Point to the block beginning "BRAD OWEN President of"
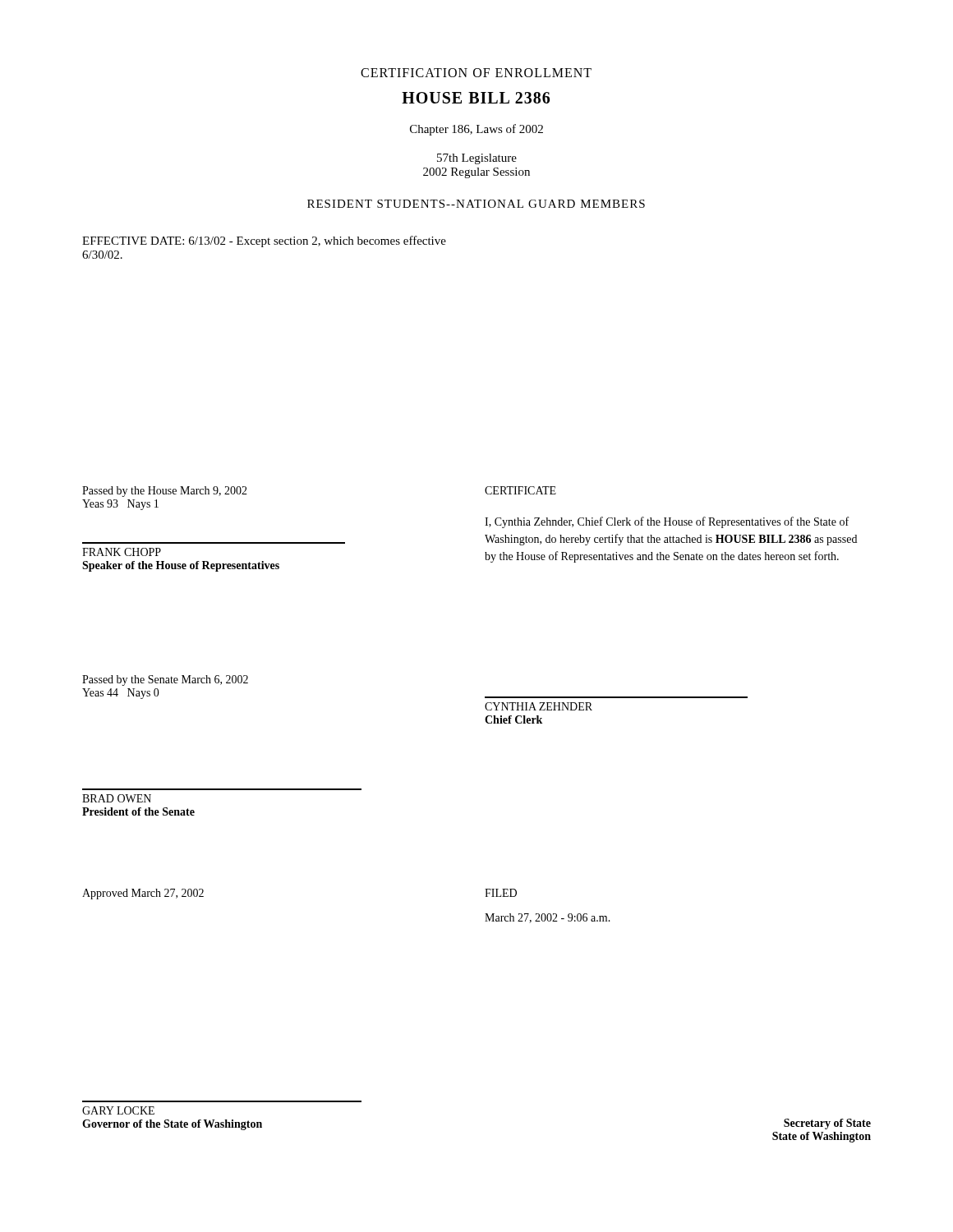Image resolution: width=953 pixels, height=1232 pixels. click(x=117, y=798)
